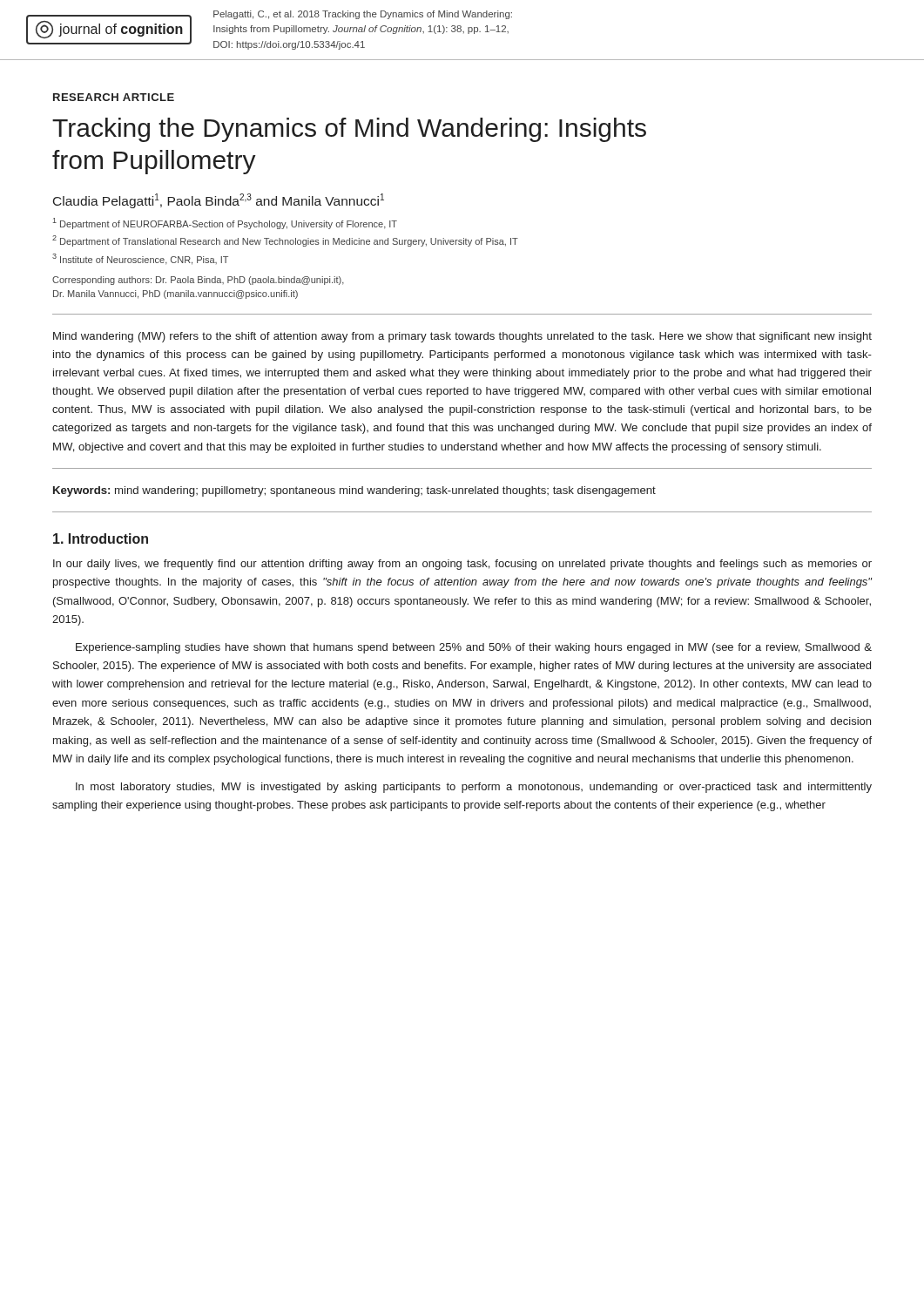This screenshot has width=924, height=1307.
Task: Select the region starting "2 Department of Translational"
Action: [285, 240]
